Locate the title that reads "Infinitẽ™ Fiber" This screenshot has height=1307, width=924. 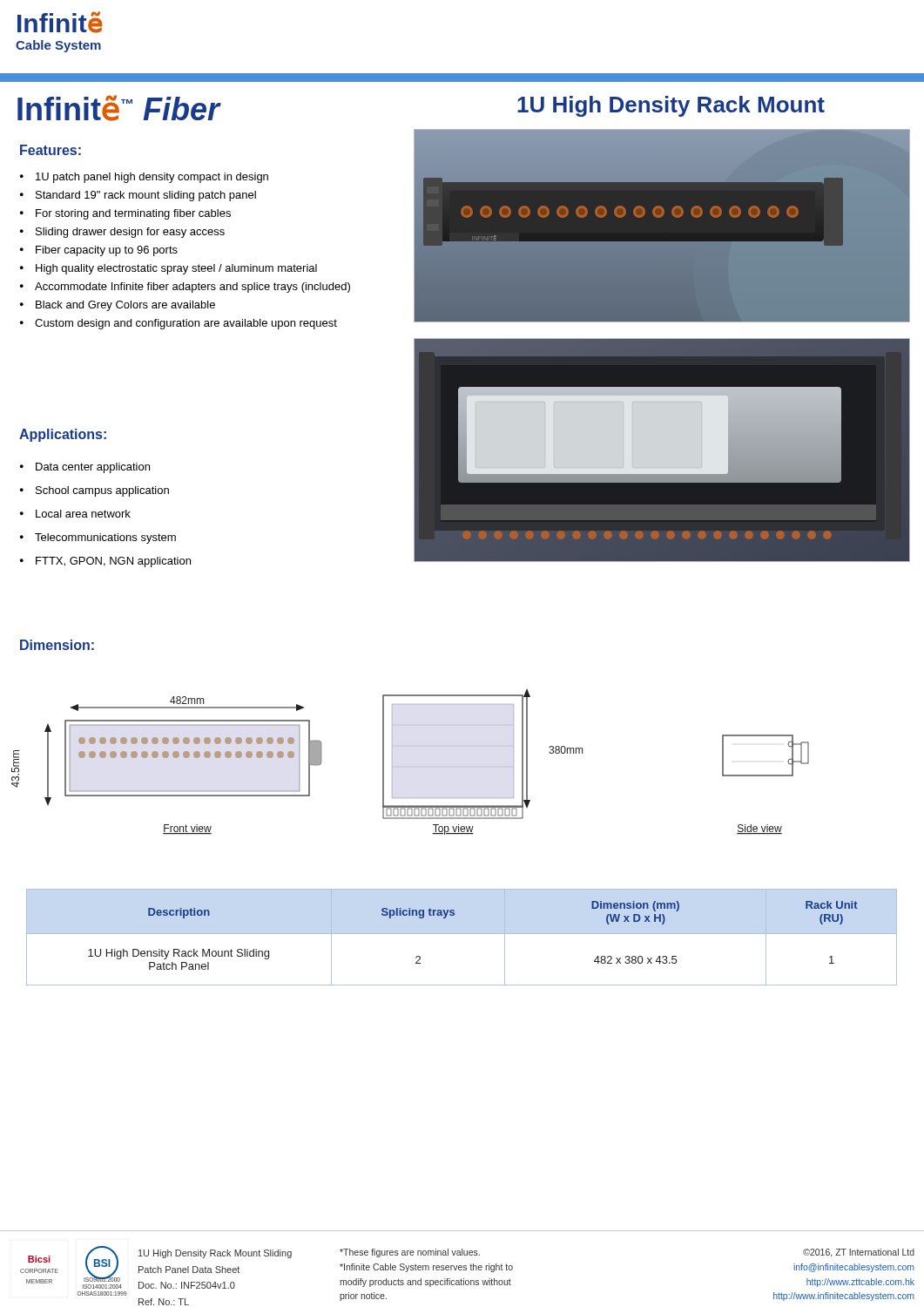[118, 109]
